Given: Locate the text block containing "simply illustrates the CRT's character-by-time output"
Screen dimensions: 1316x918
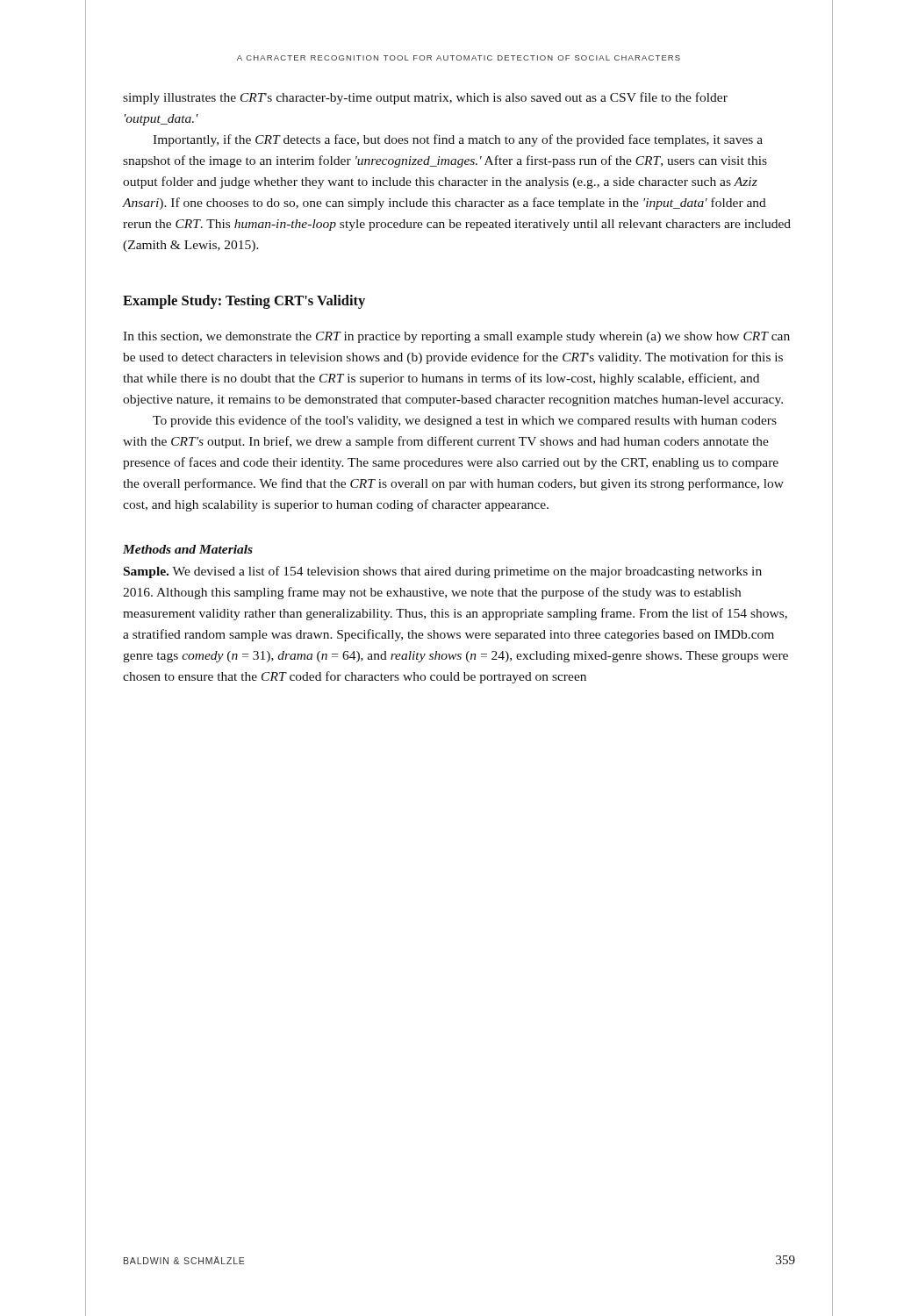Looking at the screenshot, I should [459, 171].
